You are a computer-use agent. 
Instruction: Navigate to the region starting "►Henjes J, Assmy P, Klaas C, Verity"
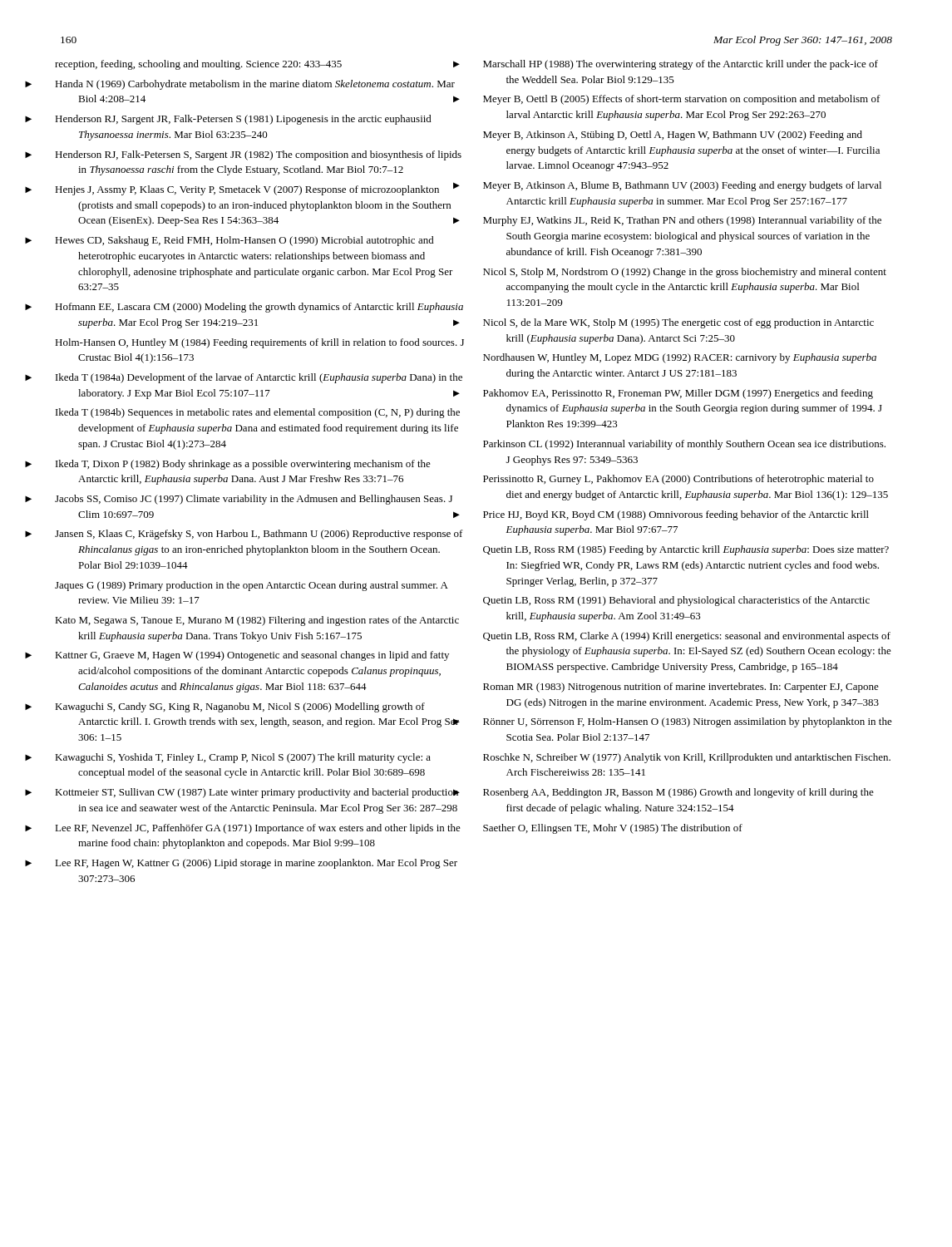[256, 204]
